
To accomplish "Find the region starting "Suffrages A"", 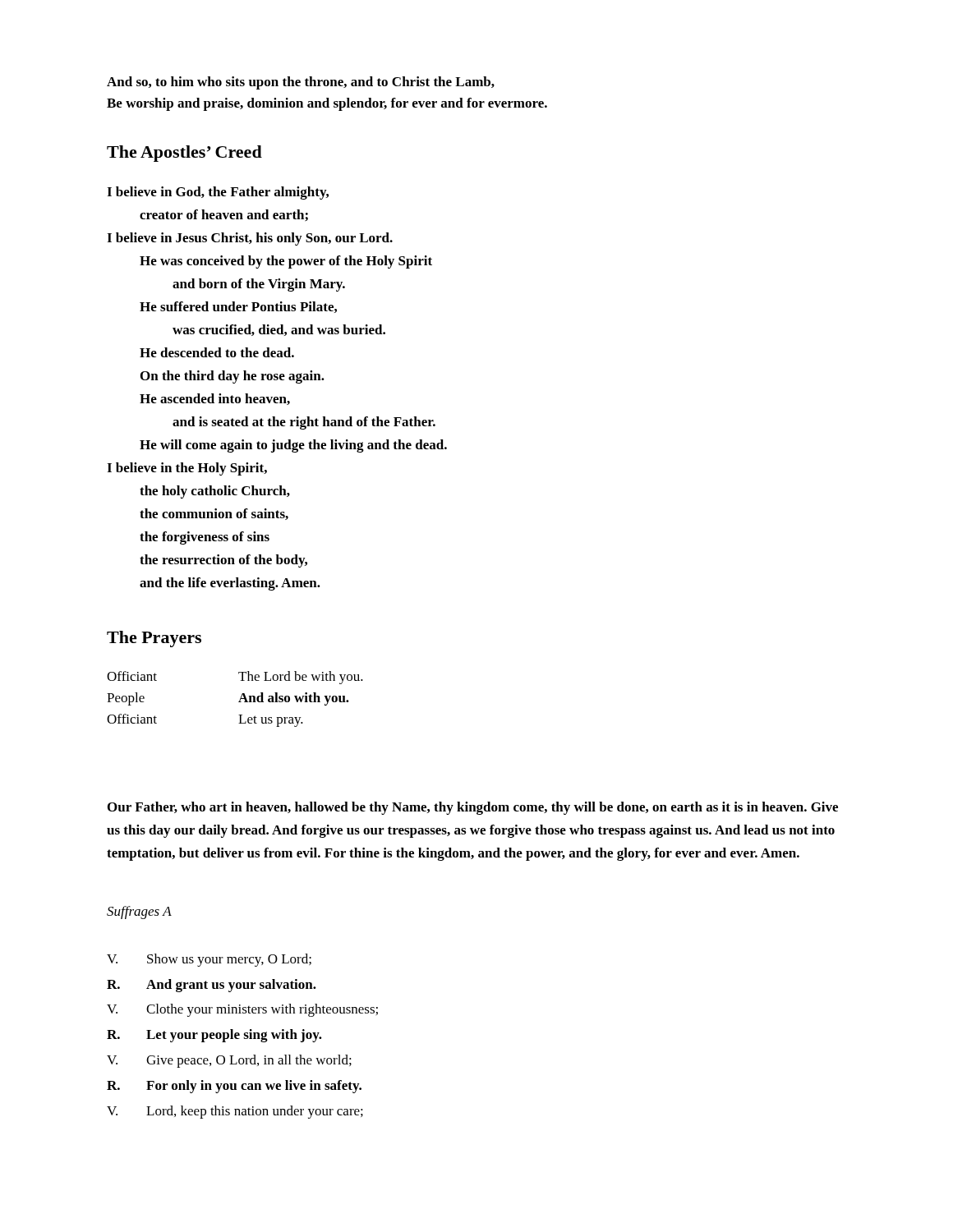I will (x=139, y=913).
